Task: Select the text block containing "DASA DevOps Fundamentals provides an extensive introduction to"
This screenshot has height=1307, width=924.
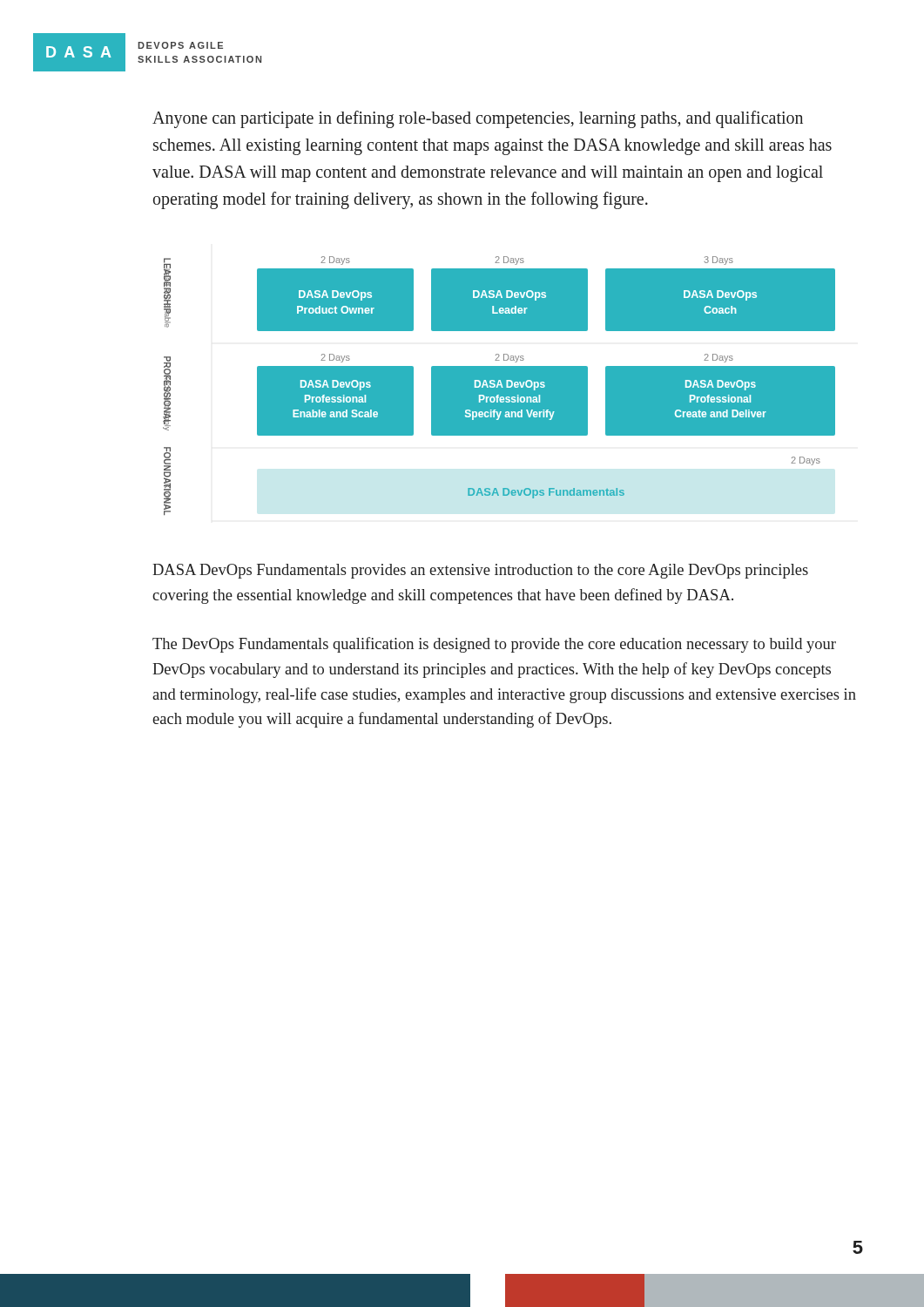Action: [480, 582]
